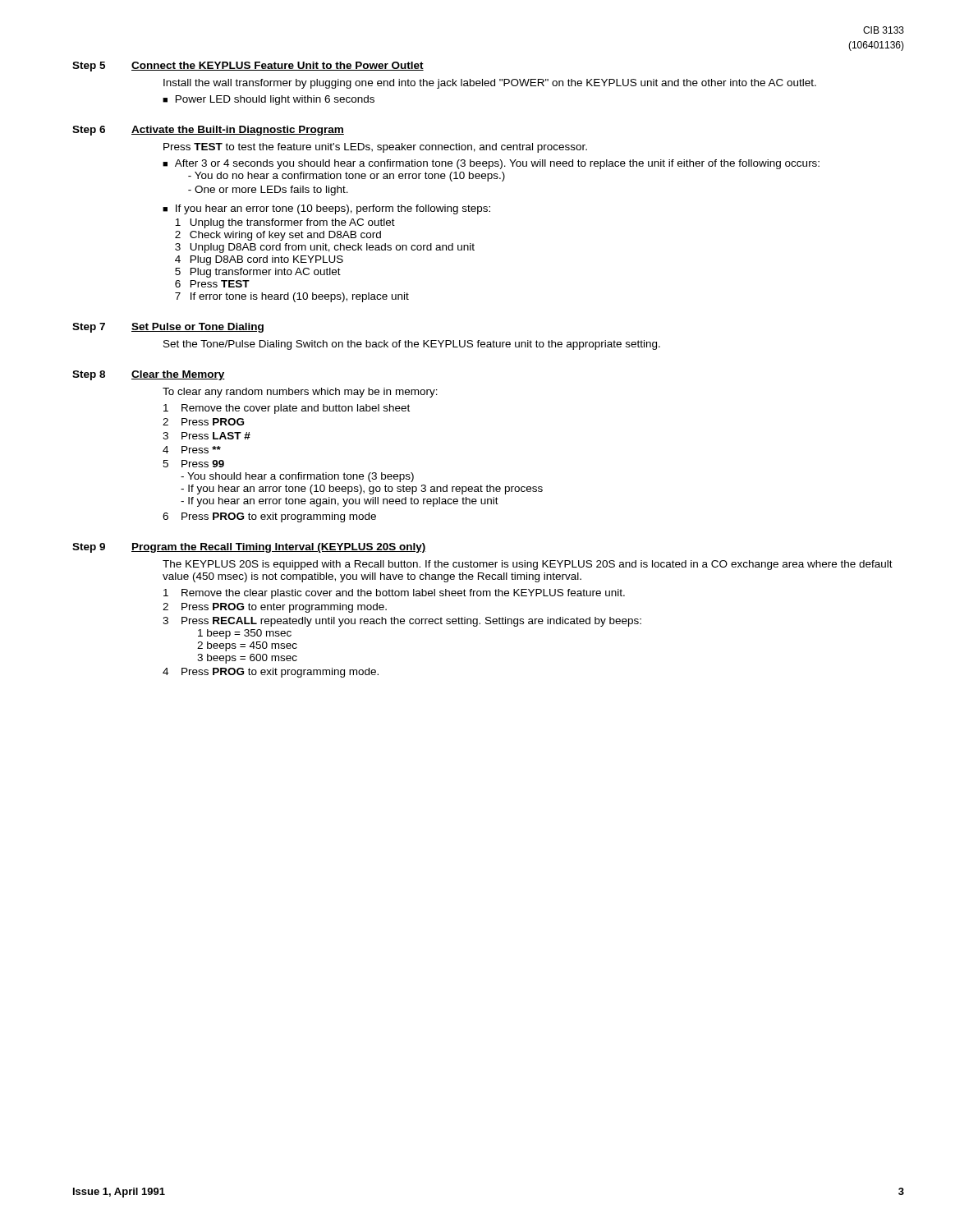Click the section header that begins "Step 5 Connect the KEYPLUS"
This screenshot has width=955, height=1232.
pos(488,82)
